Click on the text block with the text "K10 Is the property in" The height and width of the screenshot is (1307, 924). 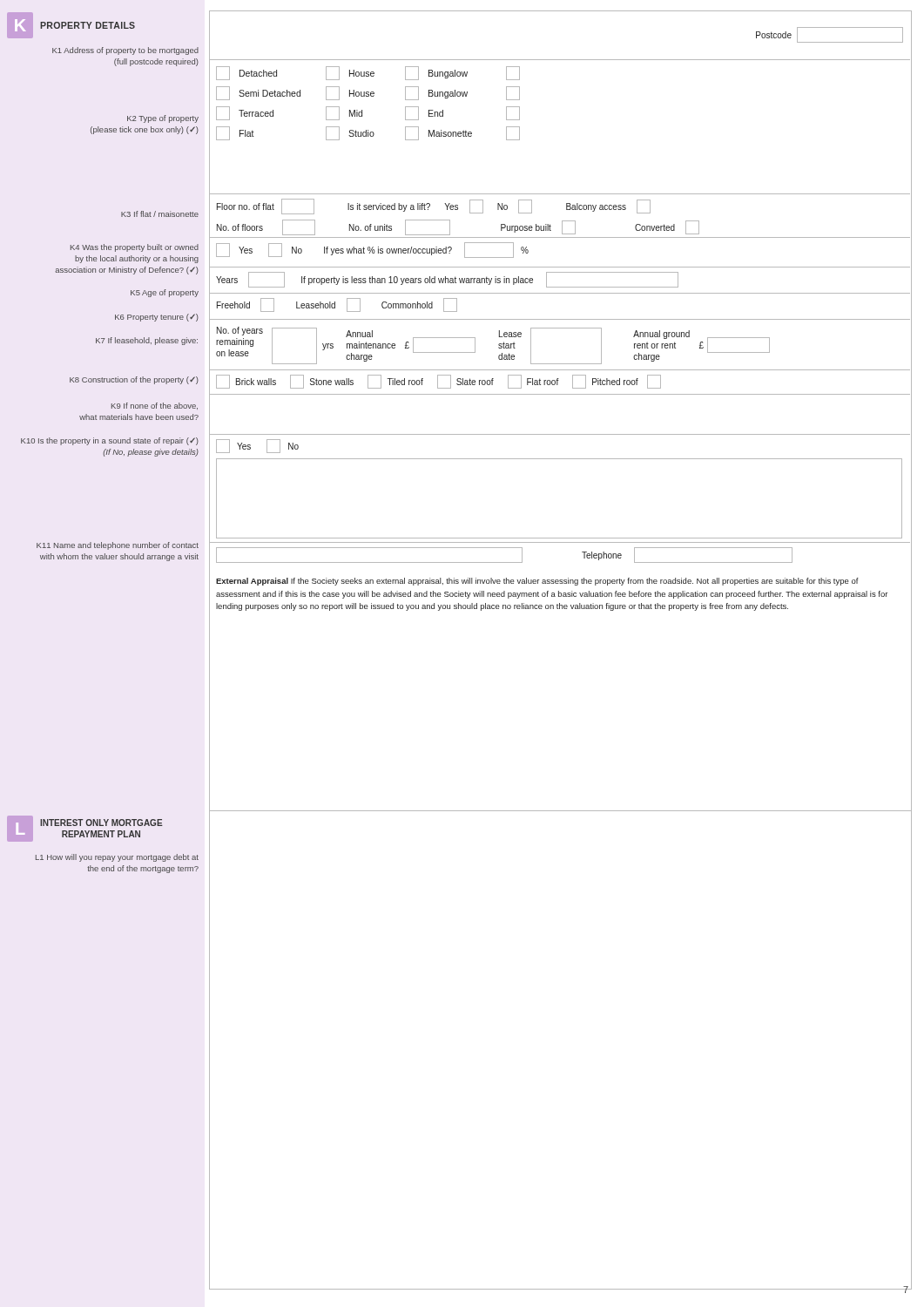pos(110,446)
